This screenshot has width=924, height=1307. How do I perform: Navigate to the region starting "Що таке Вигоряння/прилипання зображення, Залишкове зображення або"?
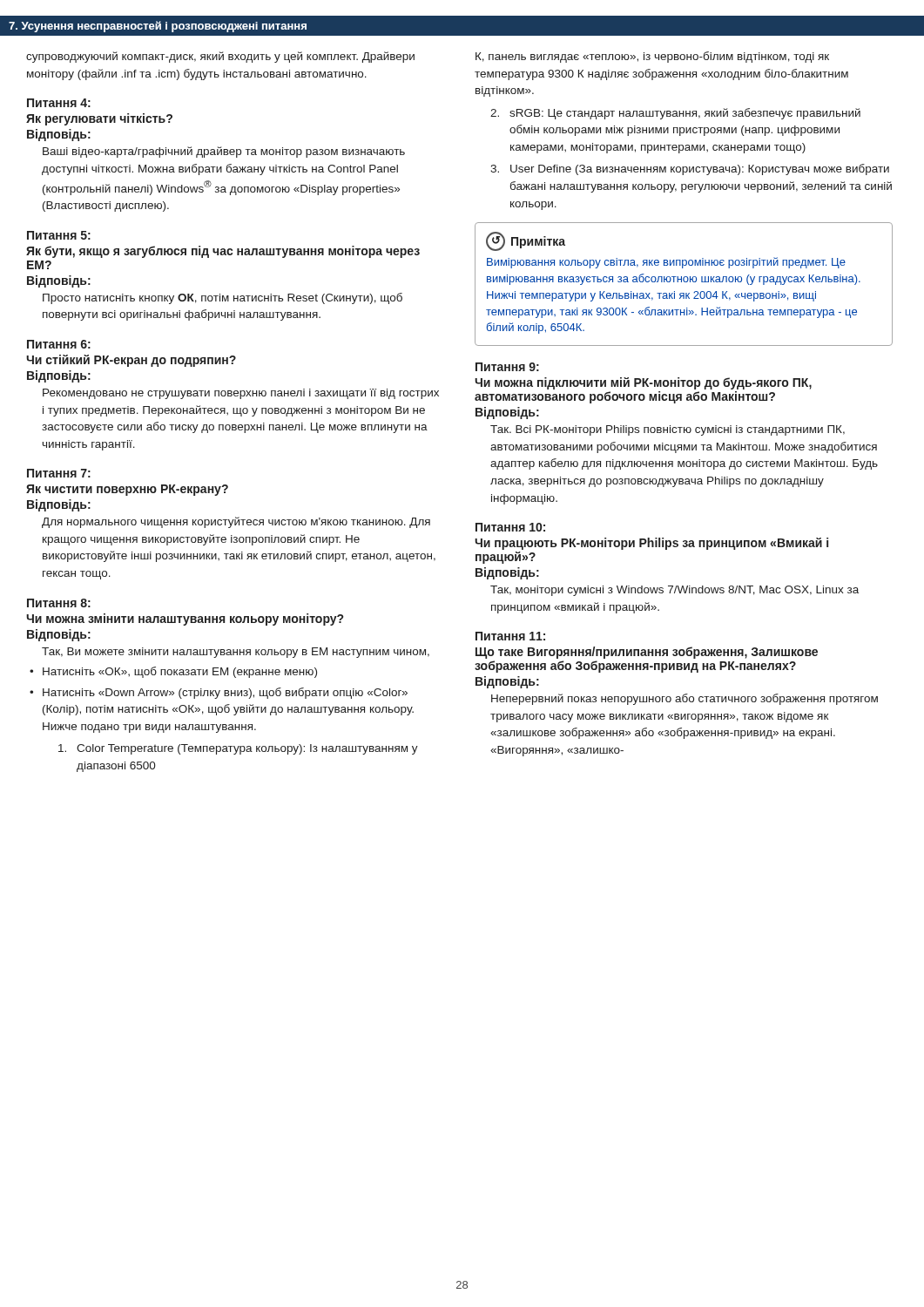pyautogui.click(x=684, y=659)
